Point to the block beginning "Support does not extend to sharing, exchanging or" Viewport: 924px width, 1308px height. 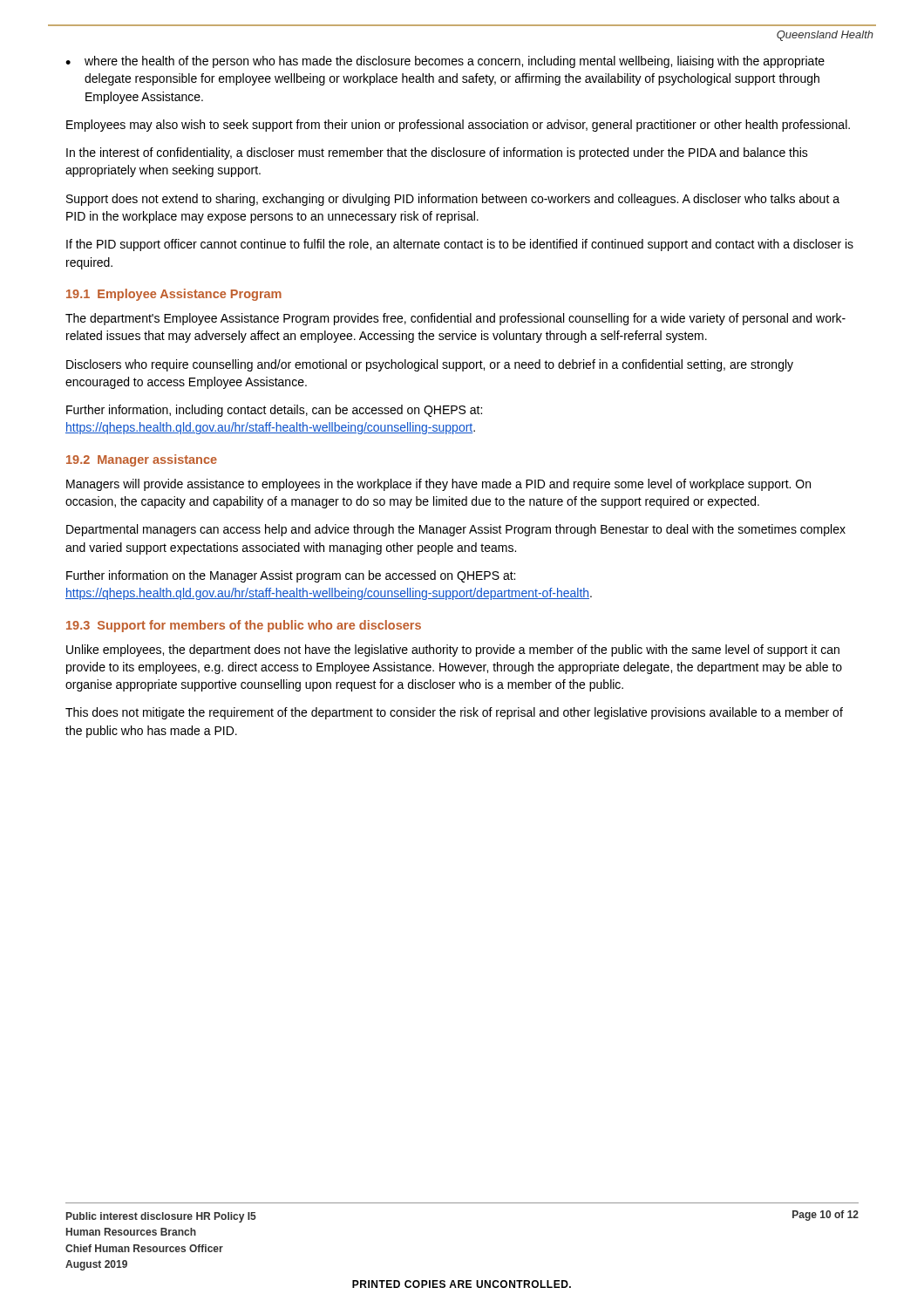pyautogui.click(x=452, y=207)
